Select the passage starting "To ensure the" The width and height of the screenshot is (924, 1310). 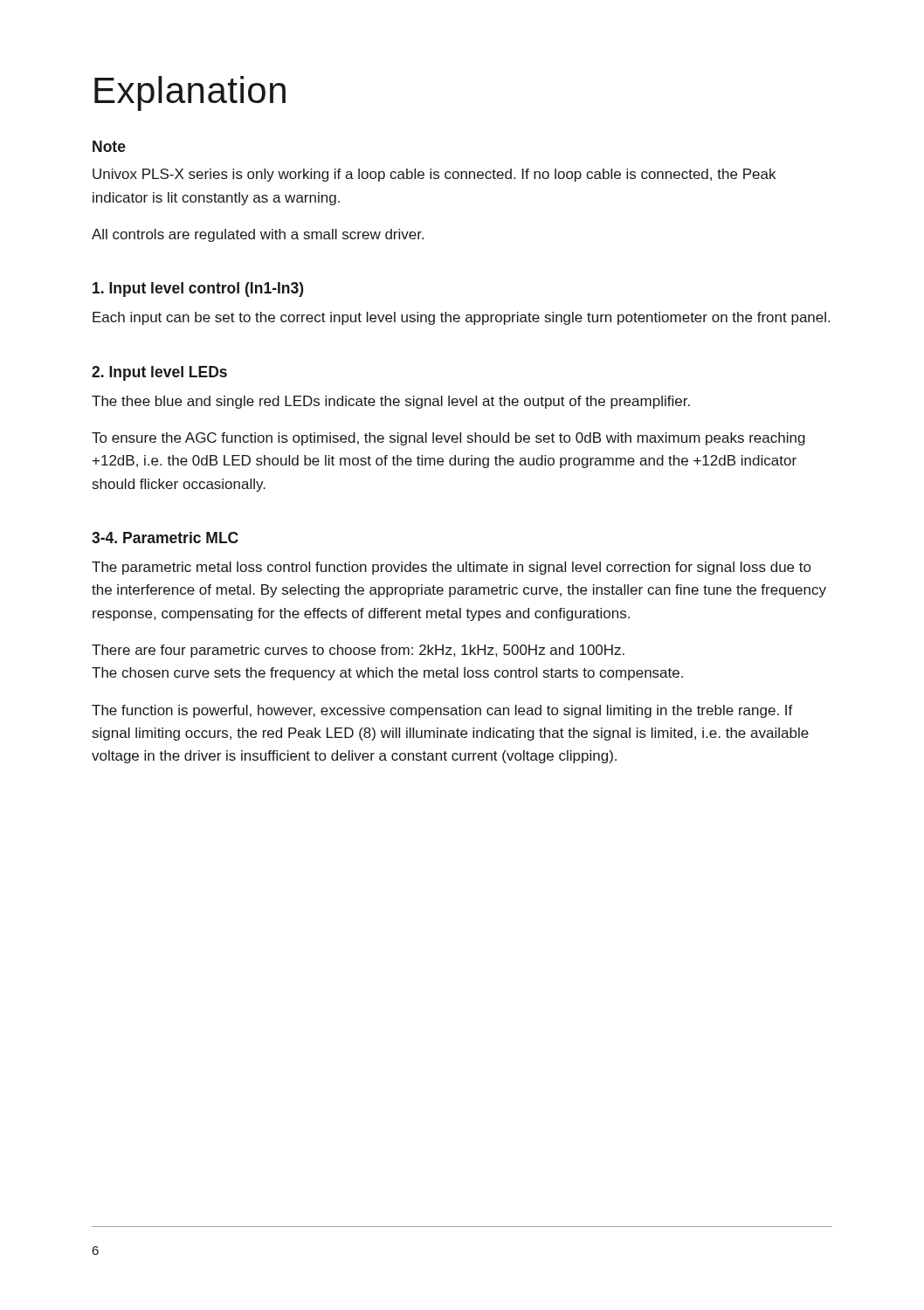coord(462,462)
